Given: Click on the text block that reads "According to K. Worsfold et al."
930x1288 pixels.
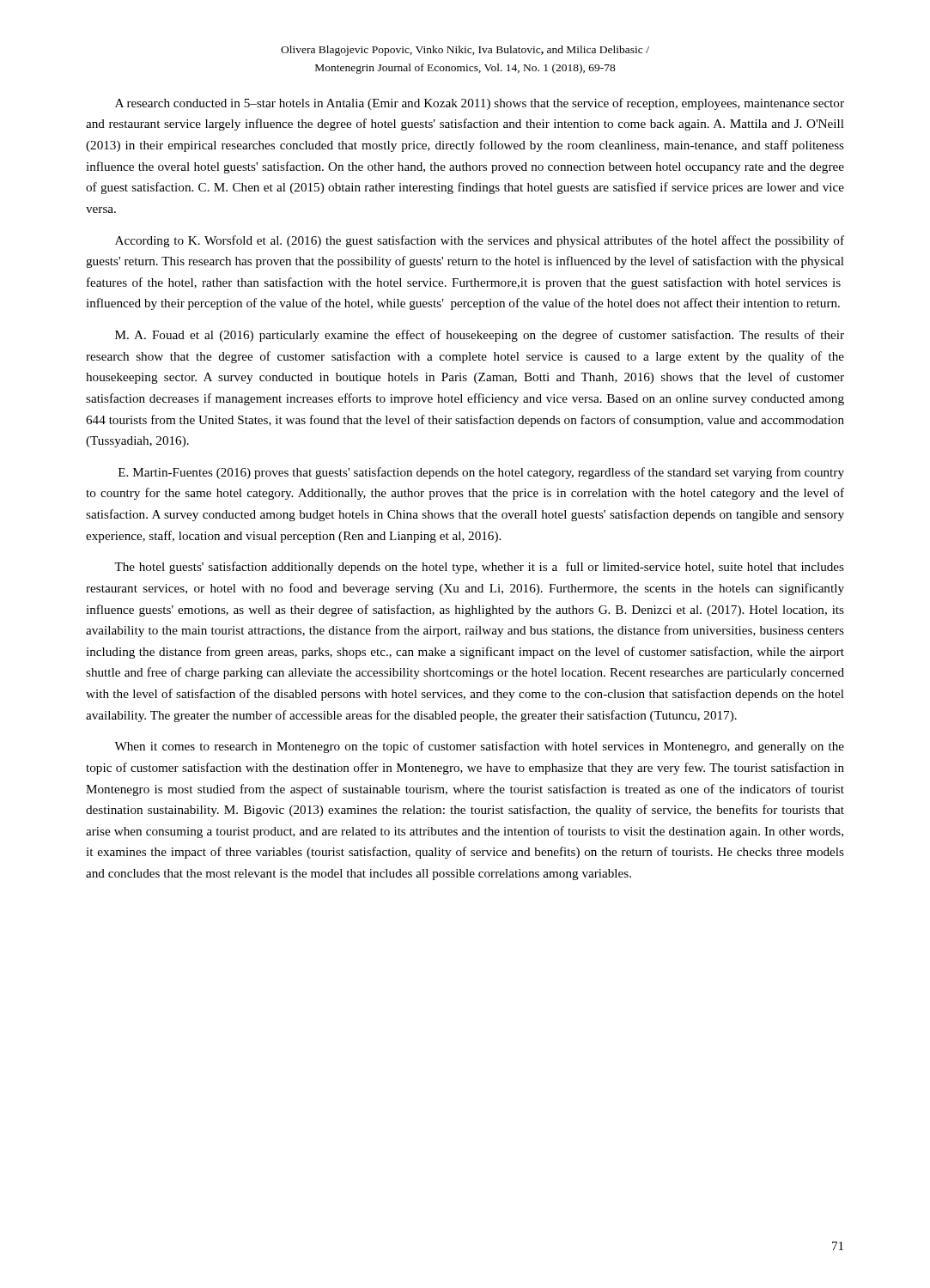Looking at the screenshot, I should coord(465,271).
